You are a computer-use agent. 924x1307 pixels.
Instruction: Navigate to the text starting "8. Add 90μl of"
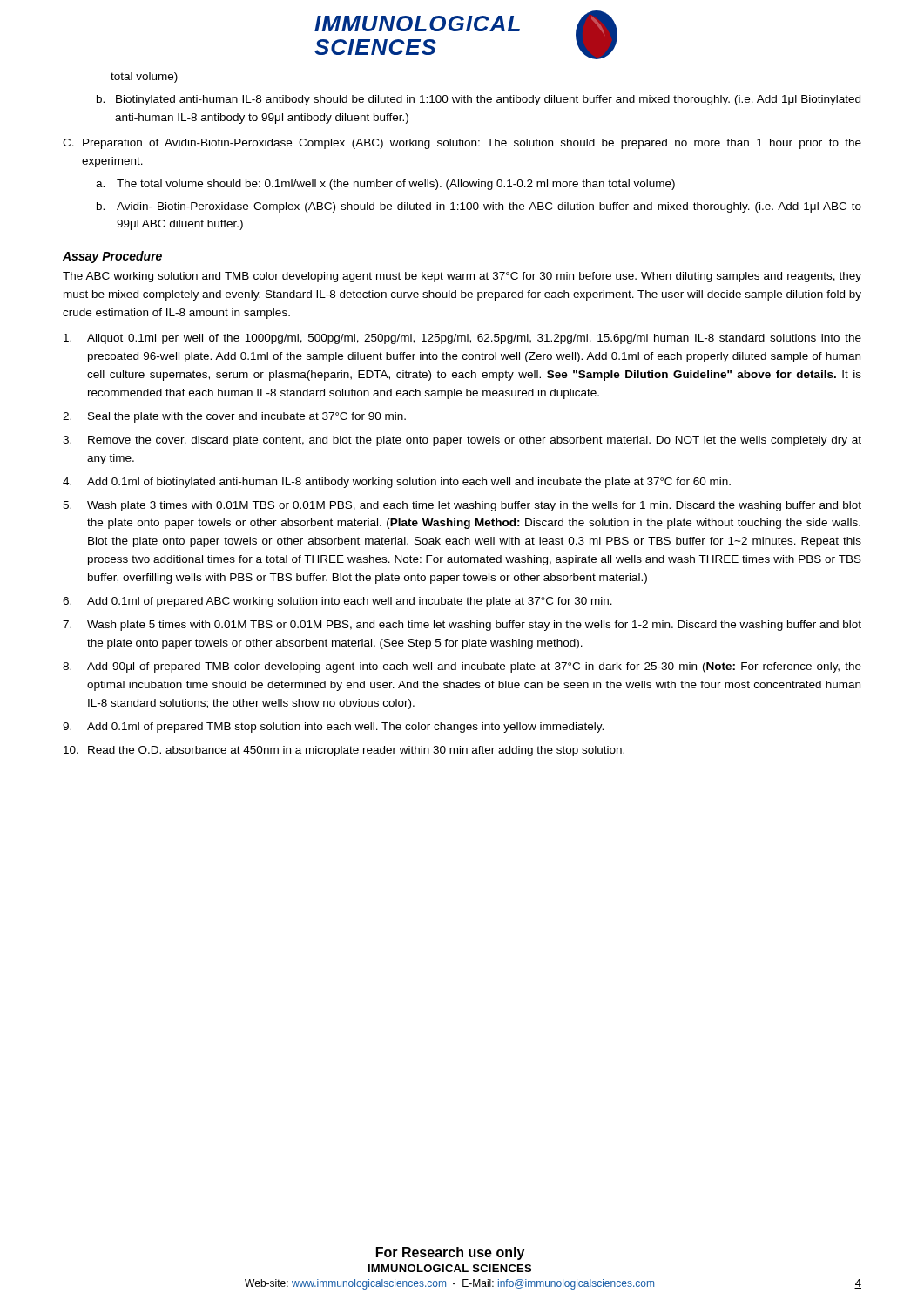(462, 685)
